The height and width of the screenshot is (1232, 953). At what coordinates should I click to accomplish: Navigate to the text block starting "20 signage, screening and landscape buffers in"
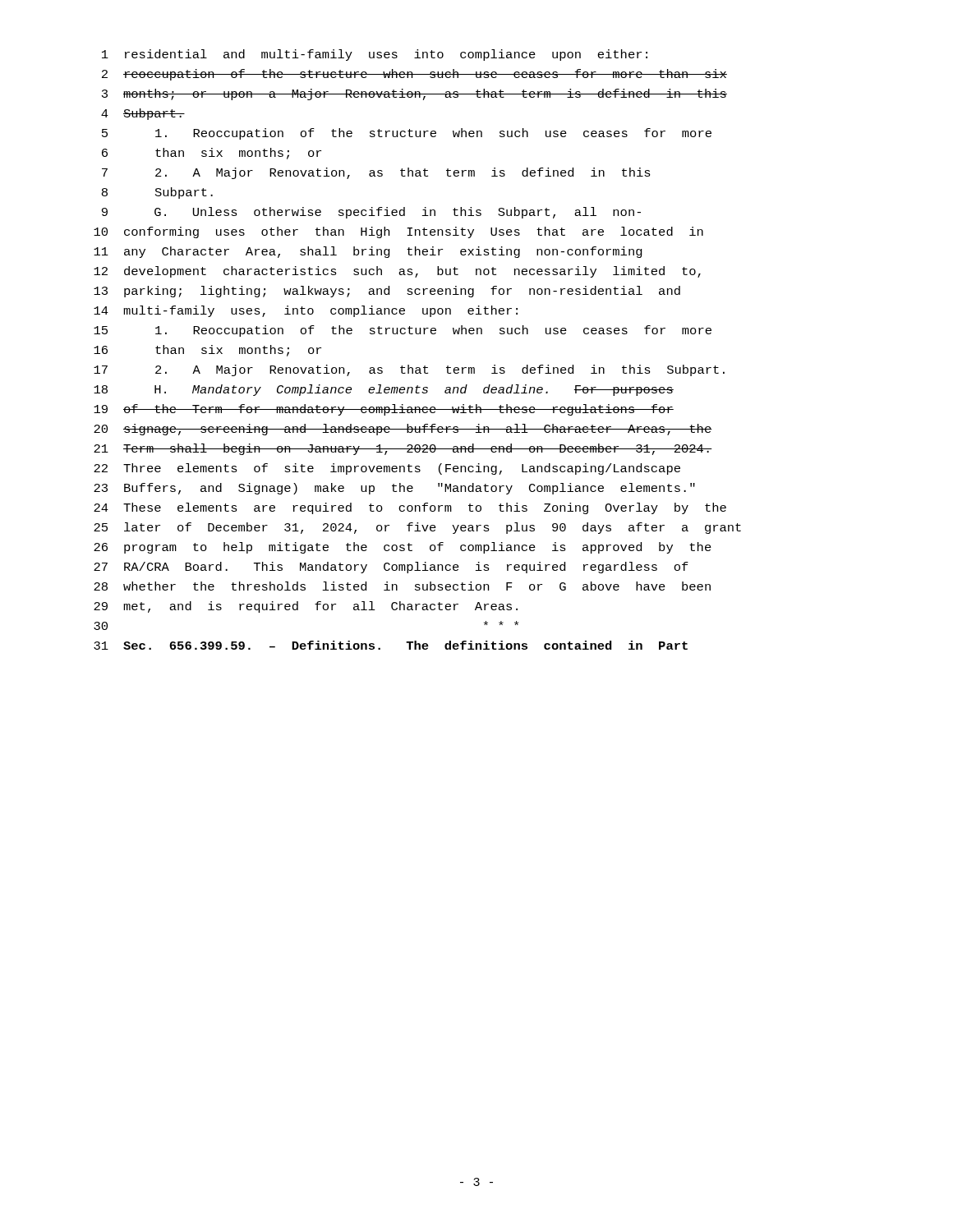click(476, 430)
